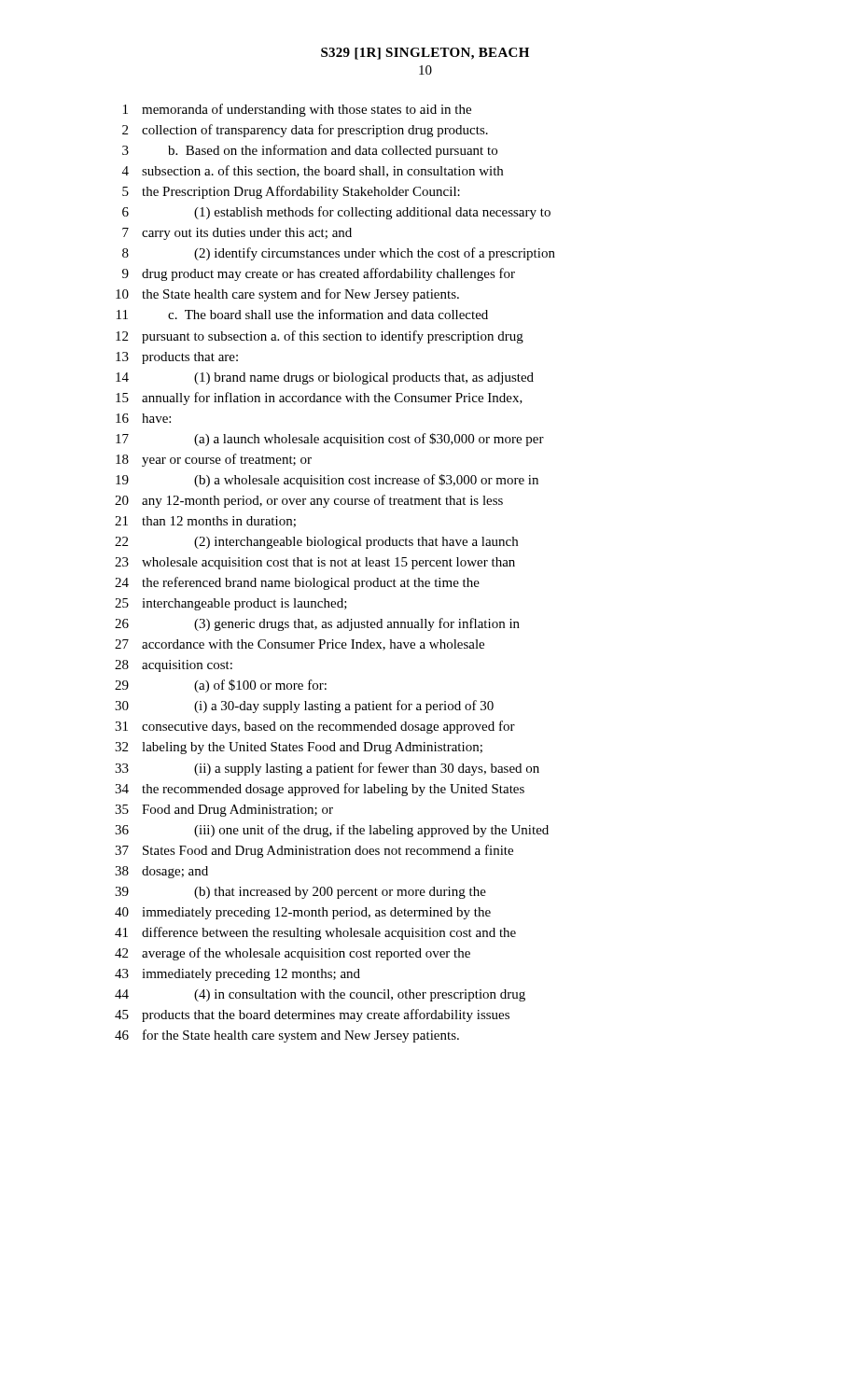
Task: Point to the block beginning "36 (iii) one unit of the drug, if"
Action: click(430, 829)
